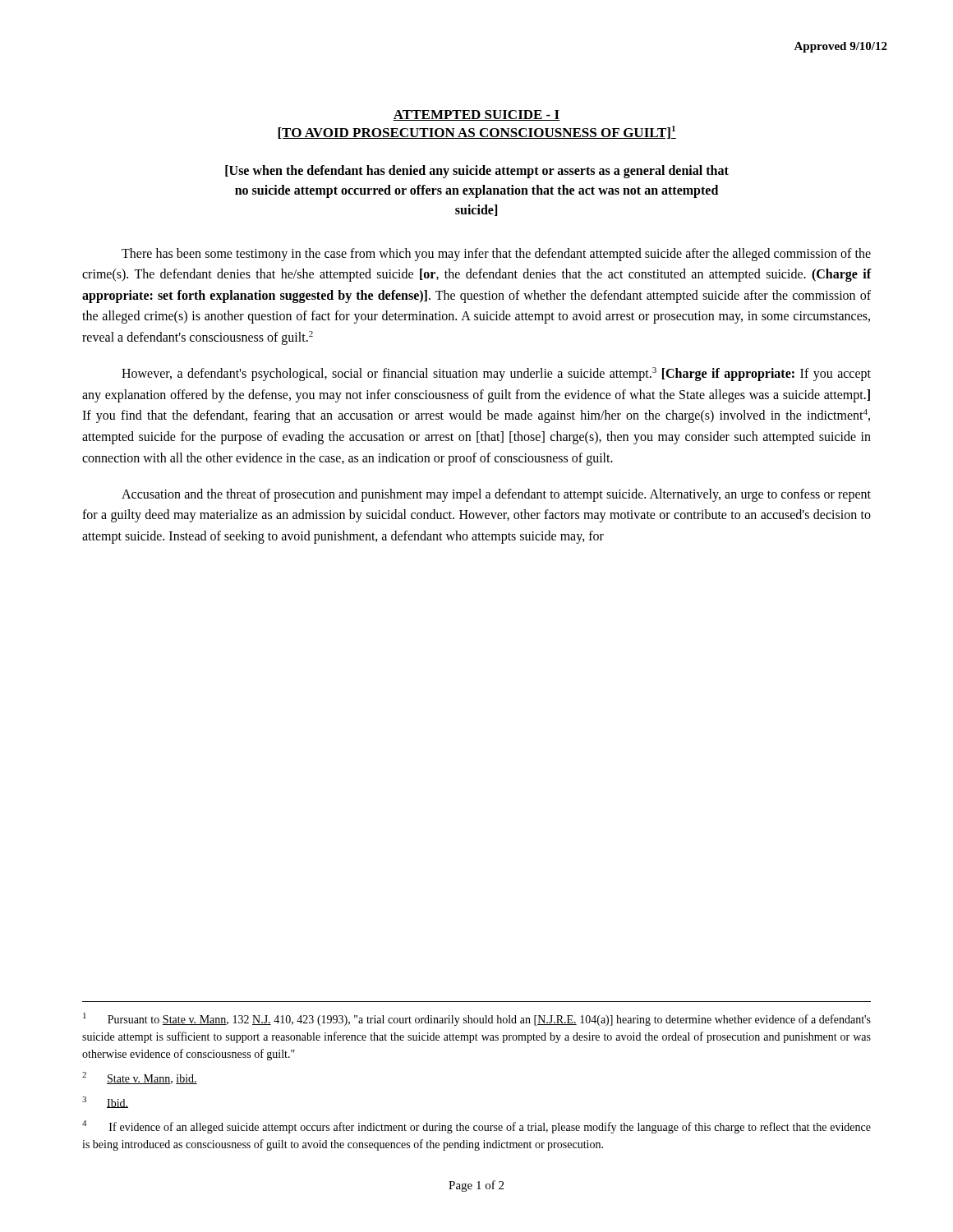Find the title on this page that starts "ATTEMPTED SUICIDE - I [TO AVOID PROSECUTION"
The height and width of the screenshot is (1232, 953).
476,124
